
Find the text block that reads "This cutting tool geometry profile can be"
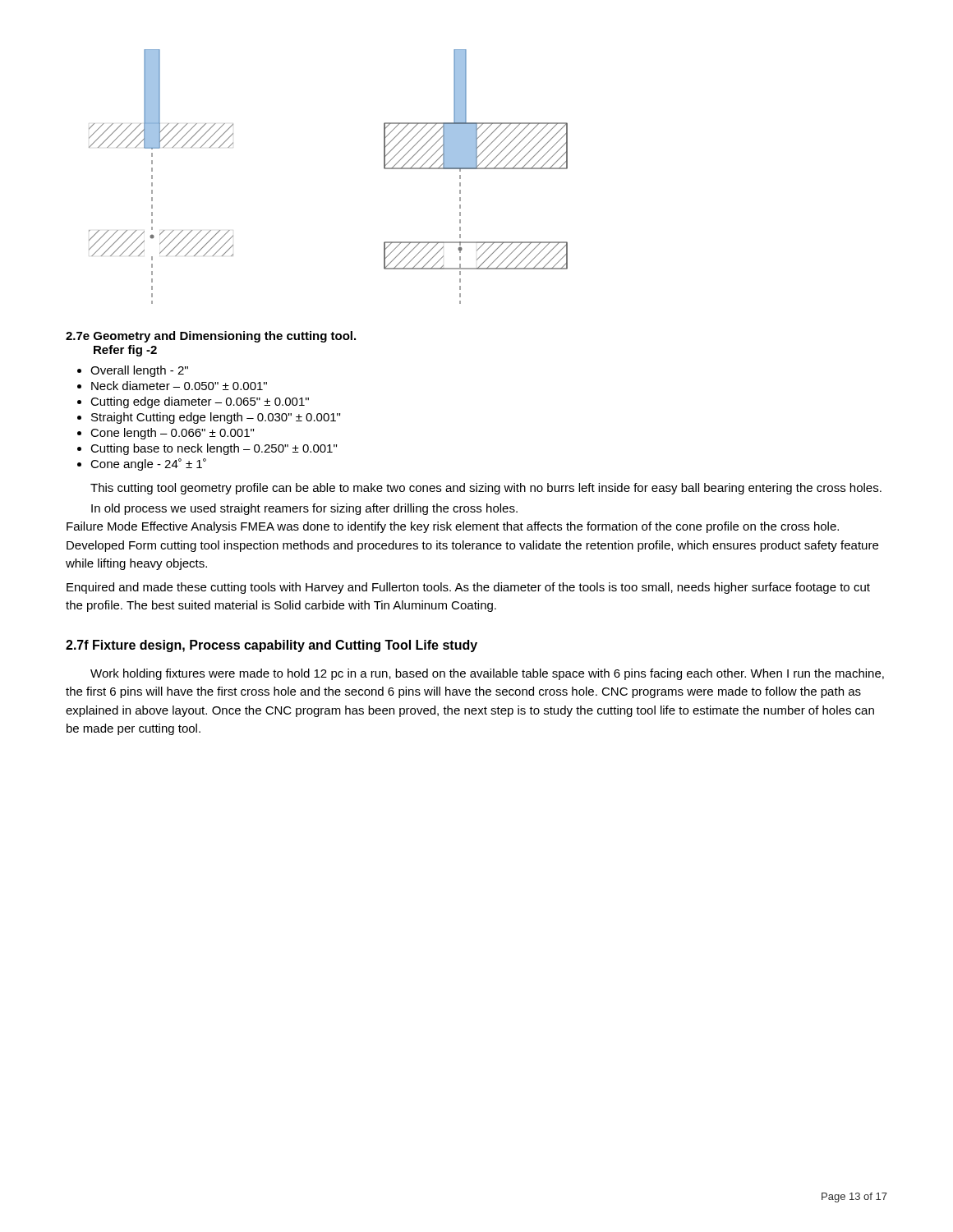(486, 487)
